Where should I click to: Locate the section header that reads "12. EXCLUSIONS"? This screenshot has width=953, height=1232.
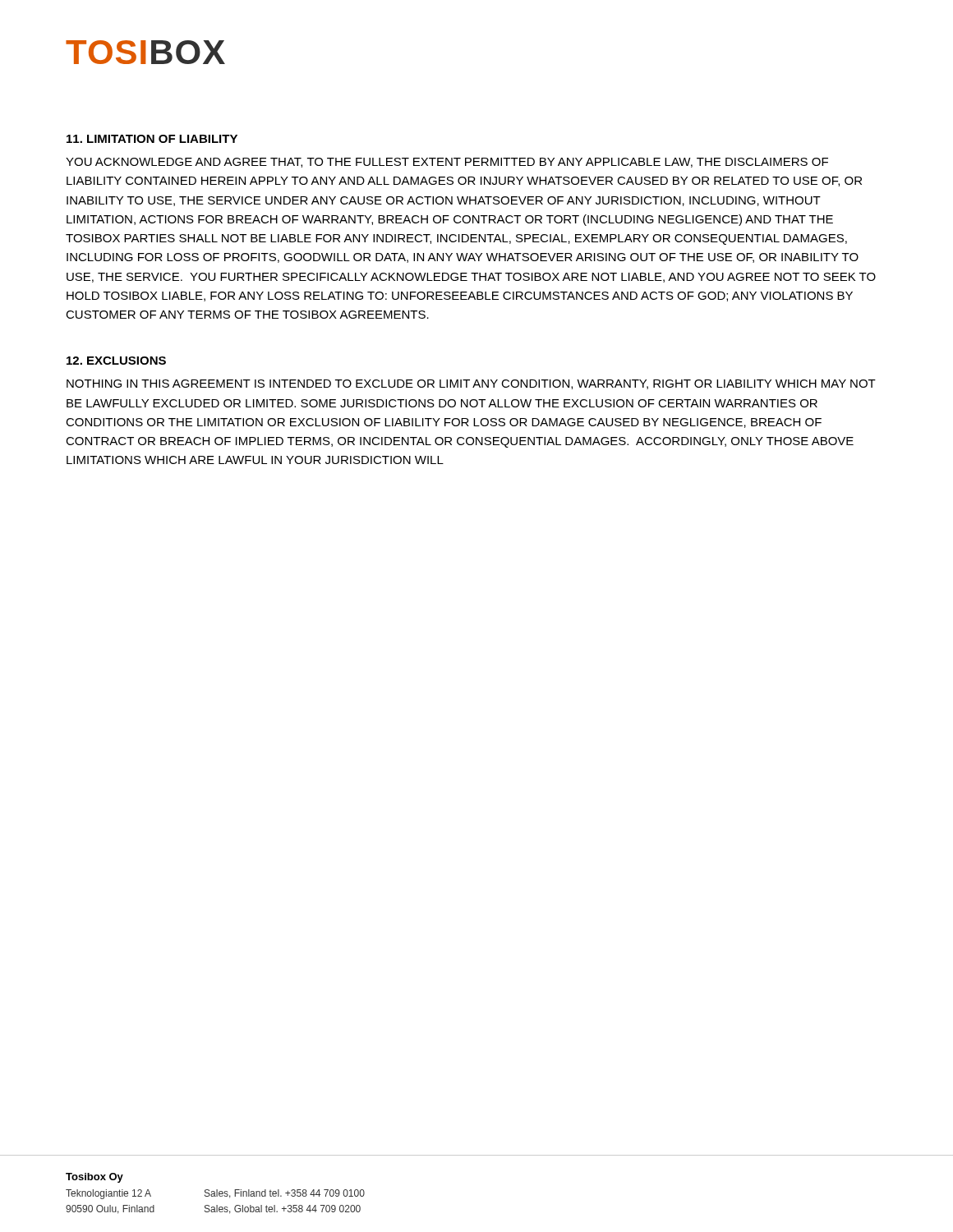tap(116, 360)
